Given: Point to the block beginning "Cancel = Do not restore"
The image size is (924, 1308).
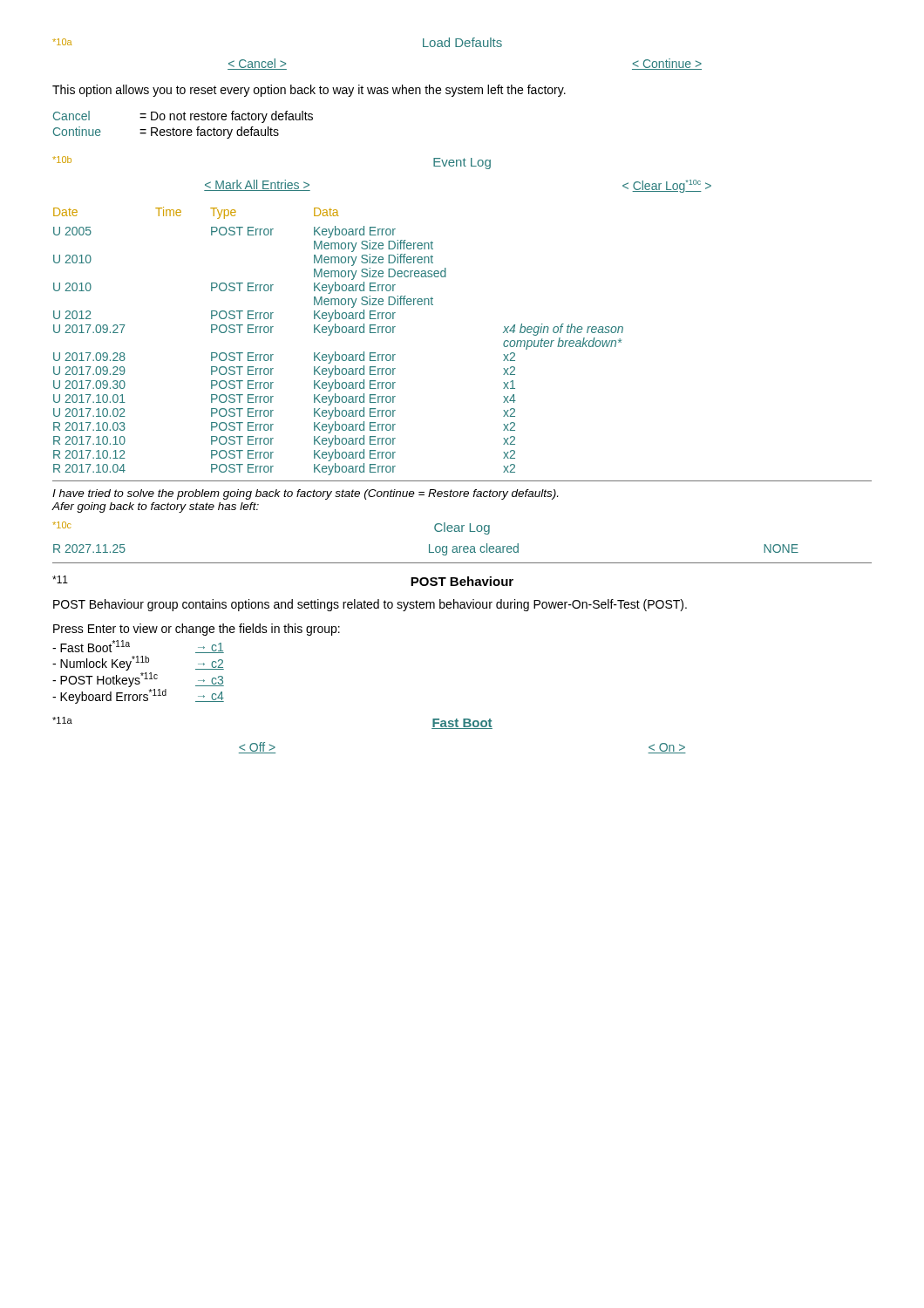Looking at the screenshot, I should point(183,117).
